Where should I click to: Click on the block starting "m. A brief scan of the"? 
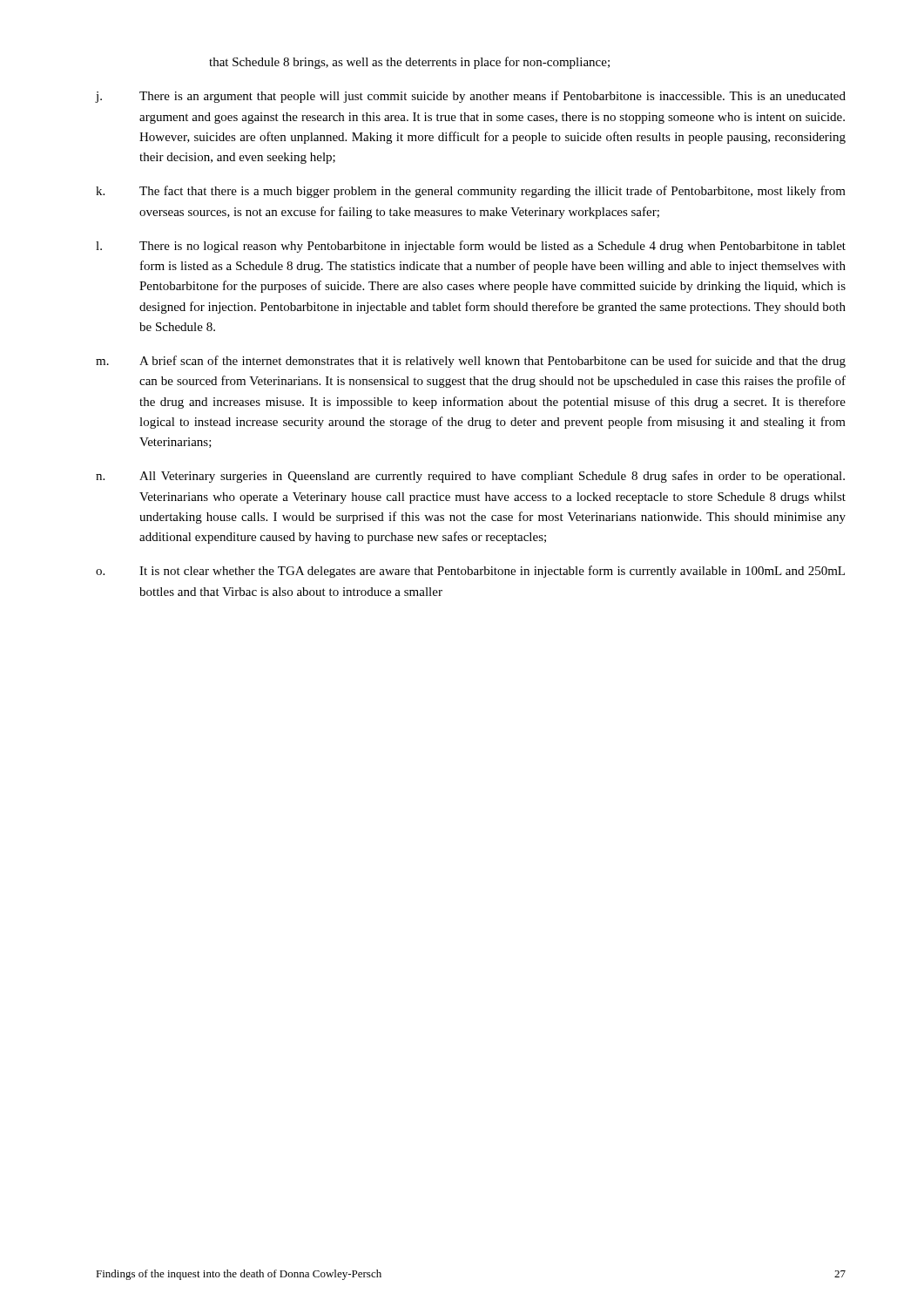[471, 402]
